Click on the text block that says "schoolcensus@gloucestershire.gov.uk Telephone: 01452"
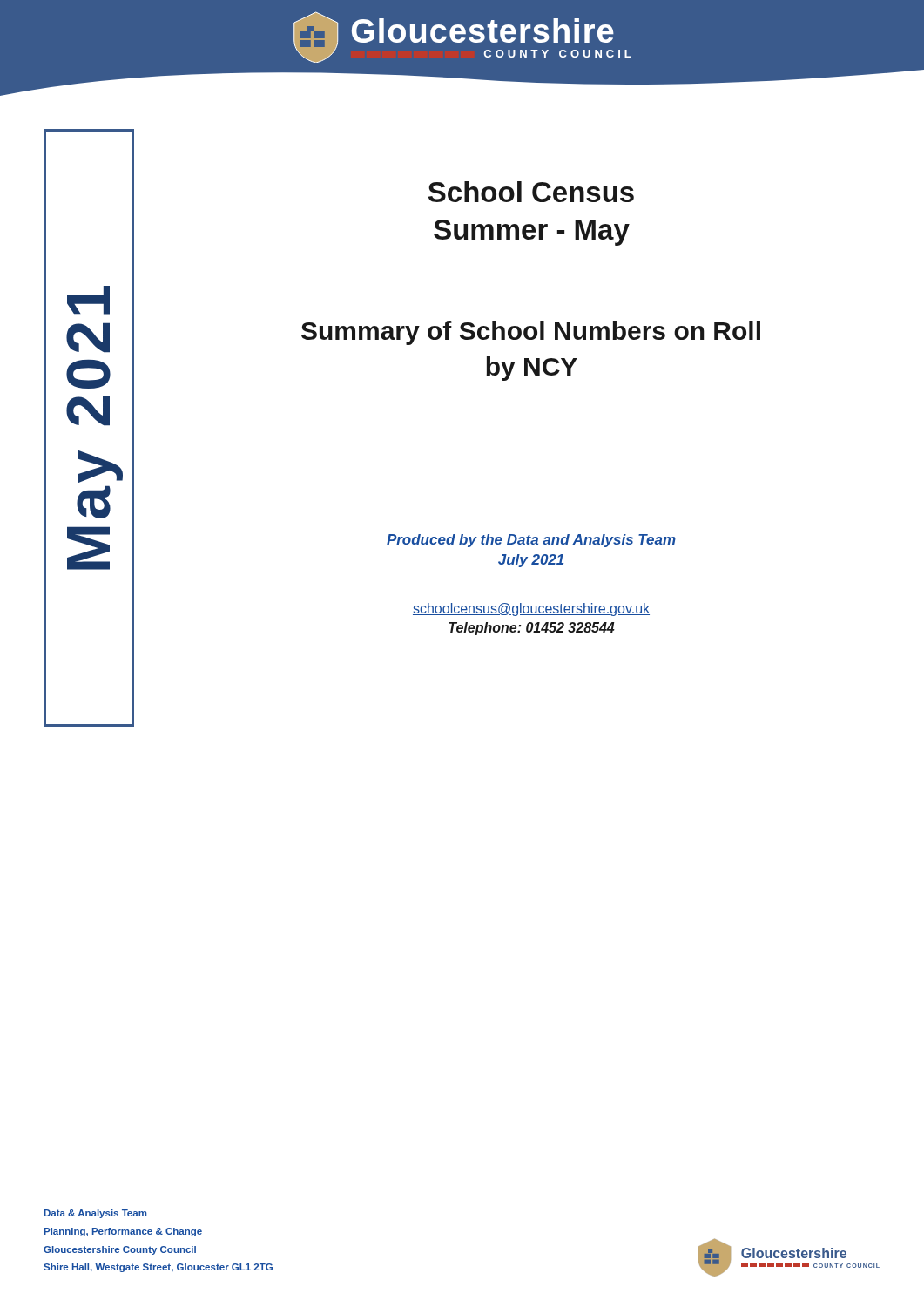 point(531,619)
